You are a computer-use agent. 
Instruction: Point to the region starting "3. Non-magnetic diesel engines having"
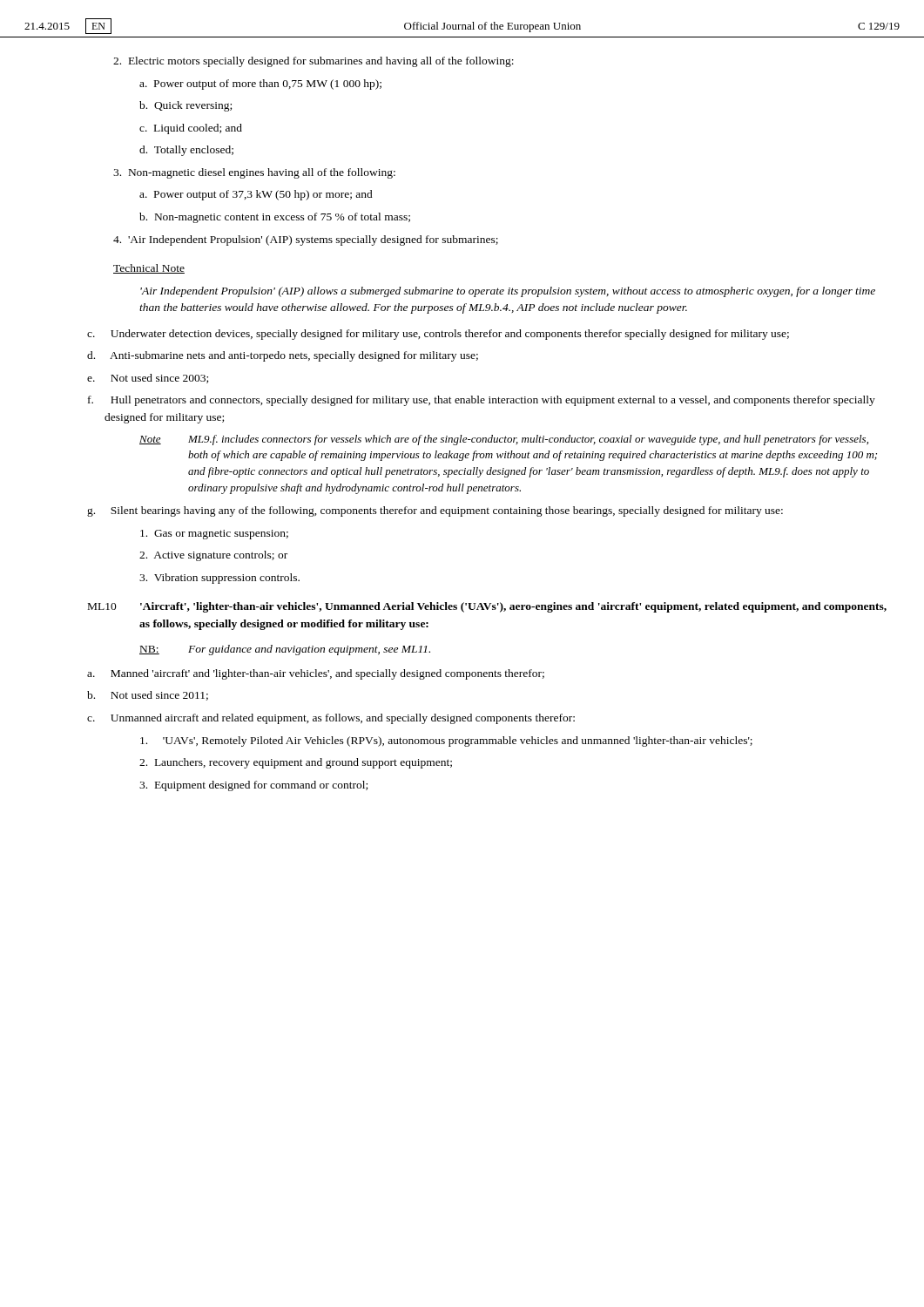pos(255,172)
